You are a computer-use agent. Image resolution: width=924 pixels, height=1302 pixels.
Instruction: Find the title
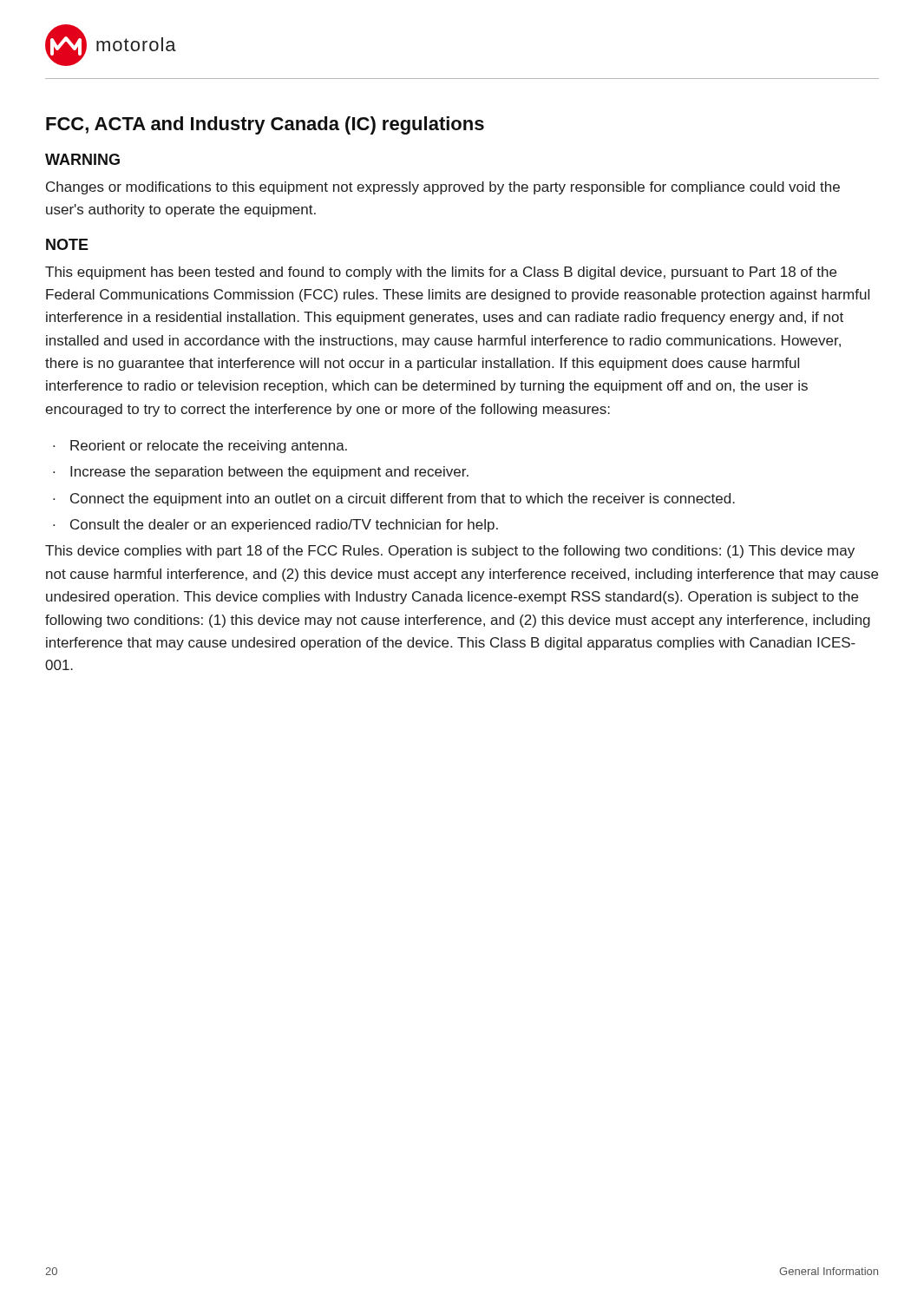462,124
